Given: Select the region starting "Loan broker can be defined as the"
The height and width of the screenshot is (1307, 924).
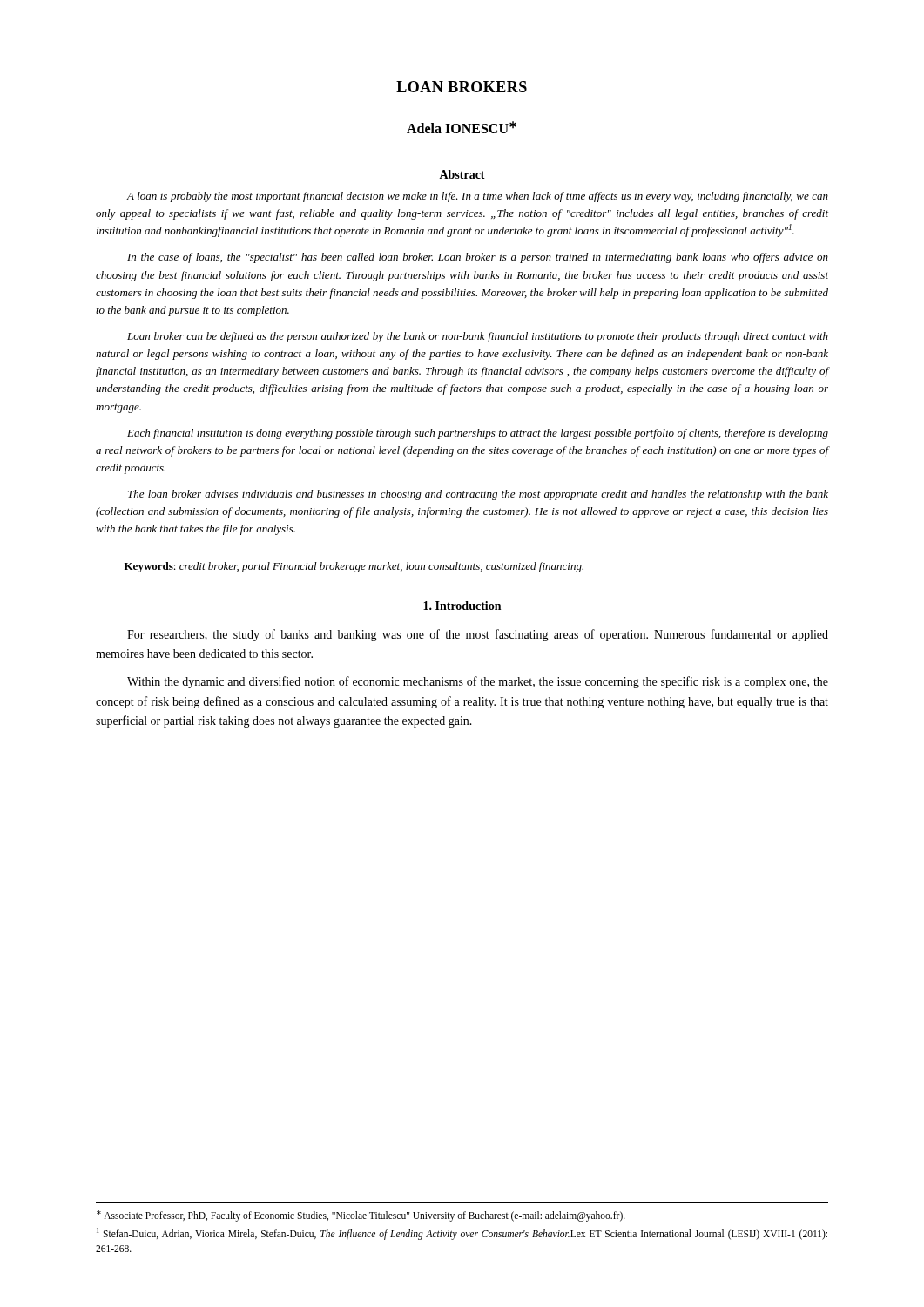Looking at the screenshot, I should tap(462, 371).
